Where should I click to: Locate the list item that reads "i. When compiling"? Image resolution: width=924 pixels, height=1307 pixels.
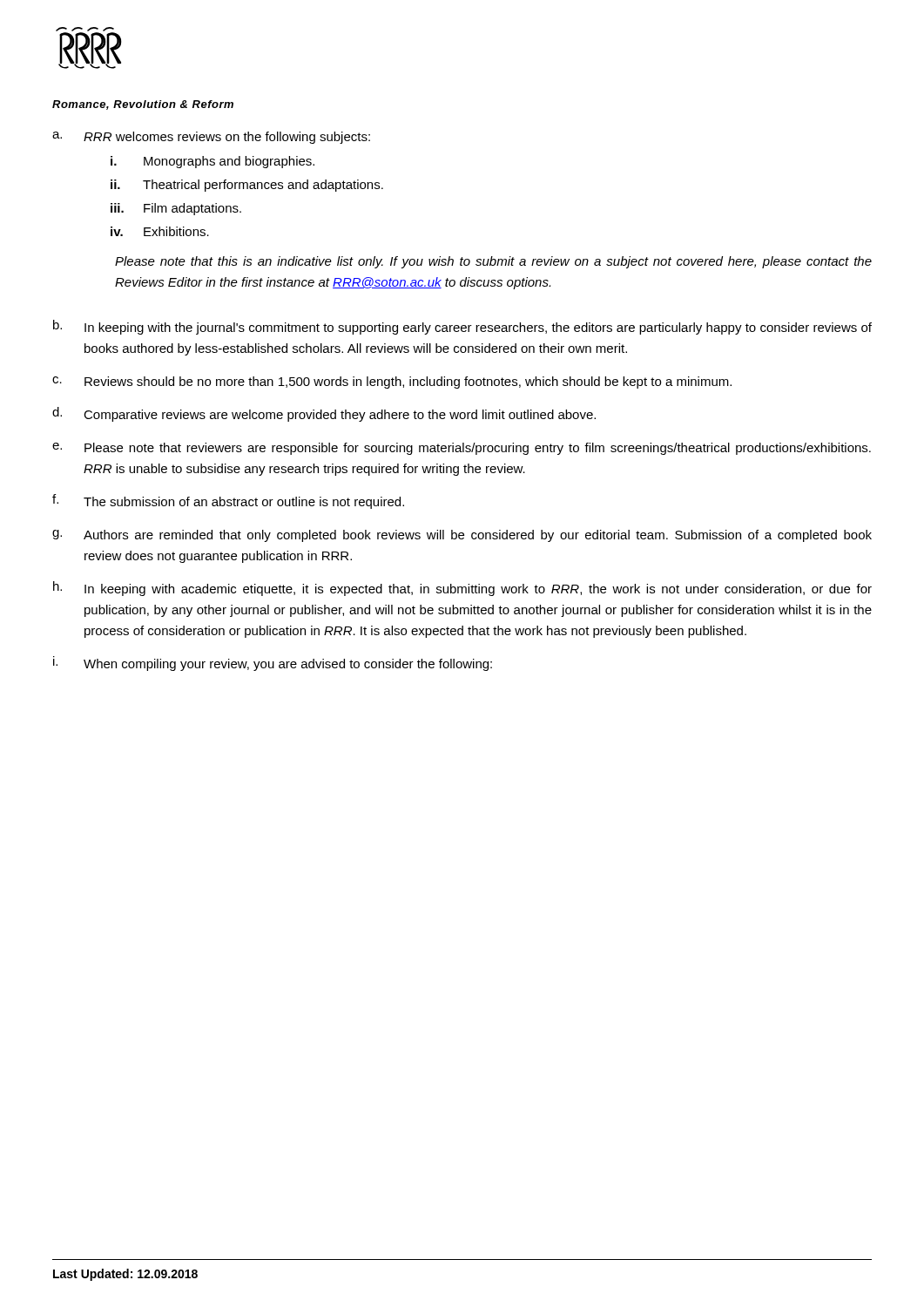(462, 664)
